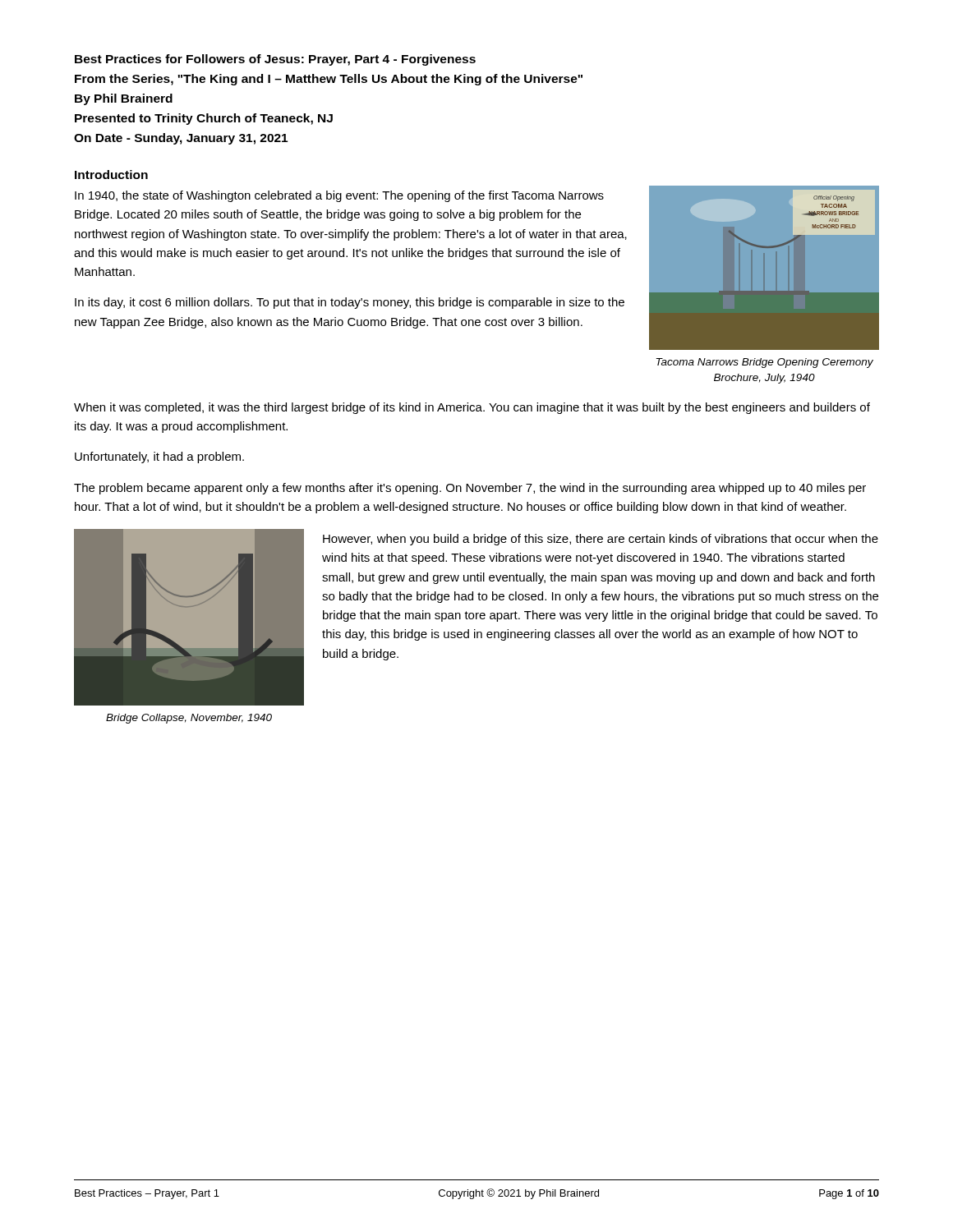Point to the element starting "Unfortunately, it had"
953x1232 pixels.
click(159, 457)
